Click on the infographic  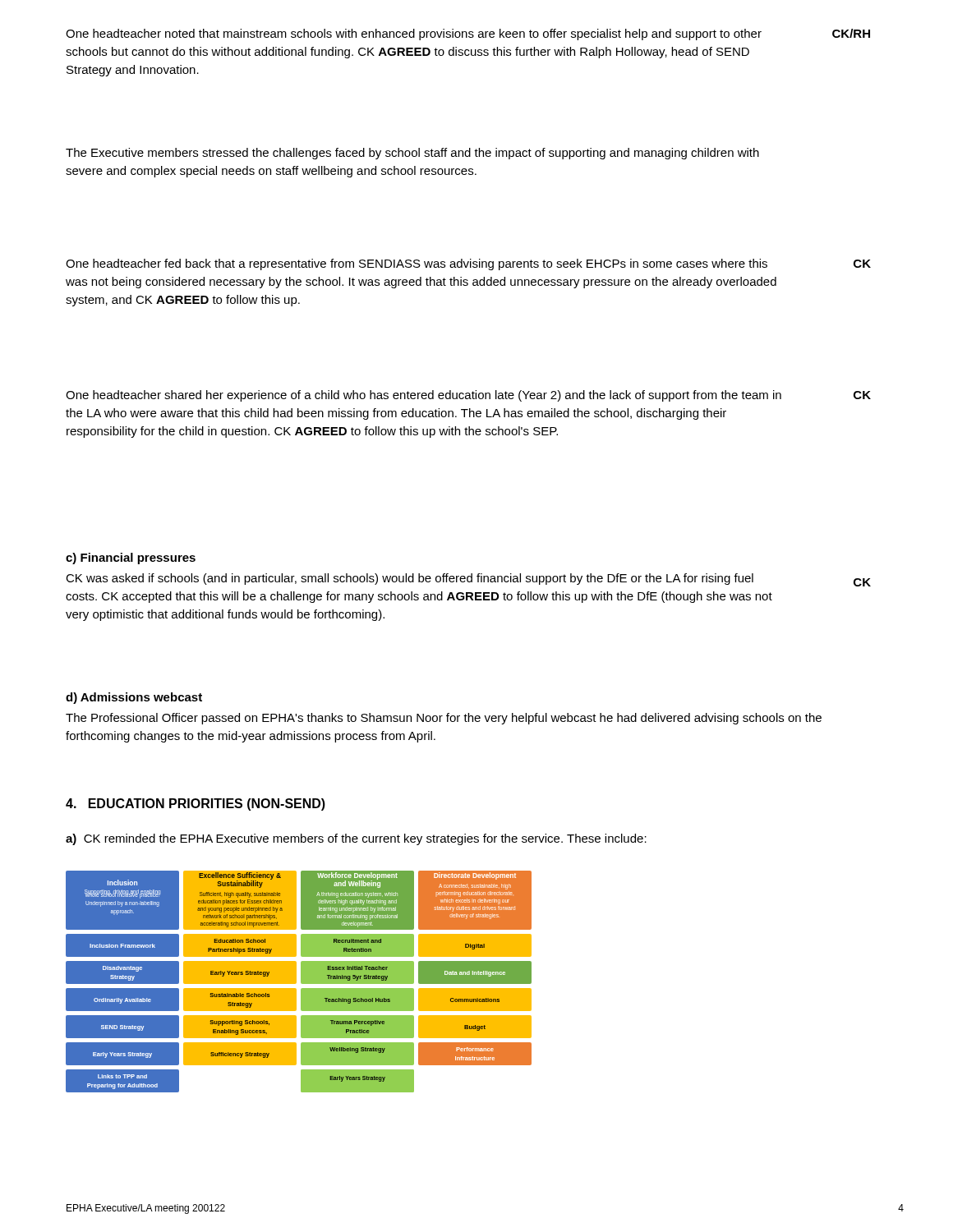pyautogui.click(x=312, y=1028)
